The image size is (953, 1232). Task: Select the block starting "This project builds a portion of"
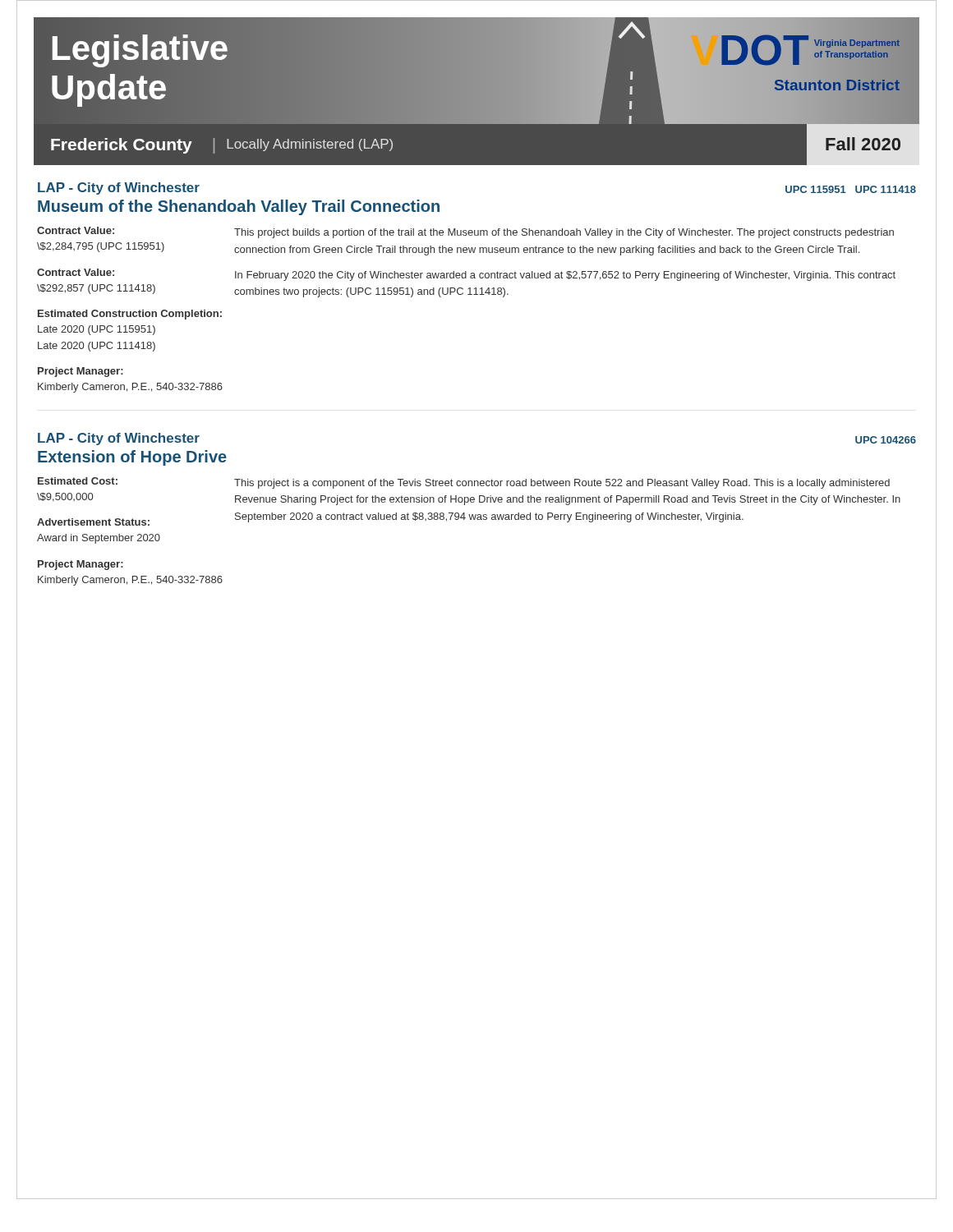click(564, 241)
